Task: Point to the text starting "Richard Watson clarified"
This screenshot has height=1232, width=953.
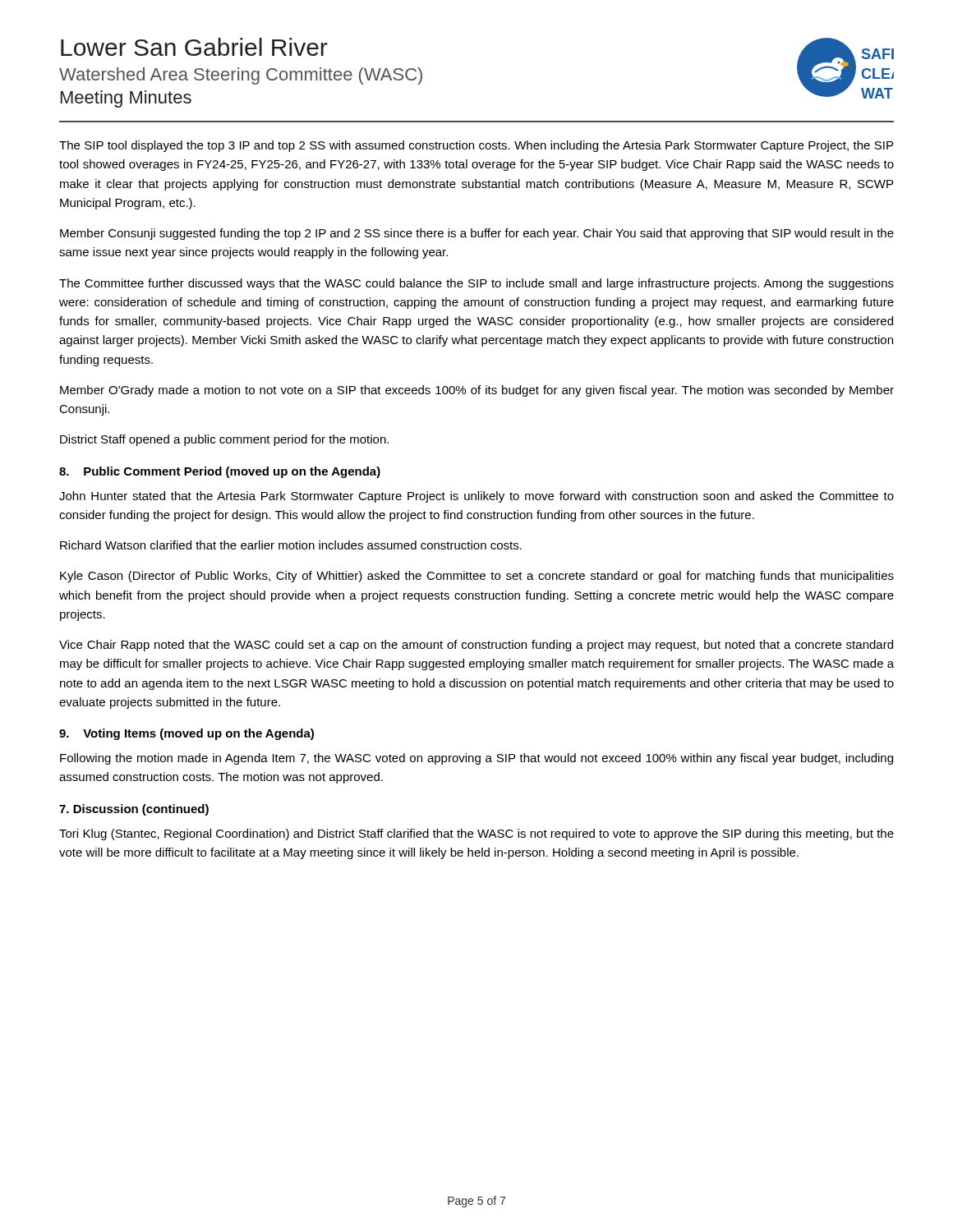Action: [291, 545]
